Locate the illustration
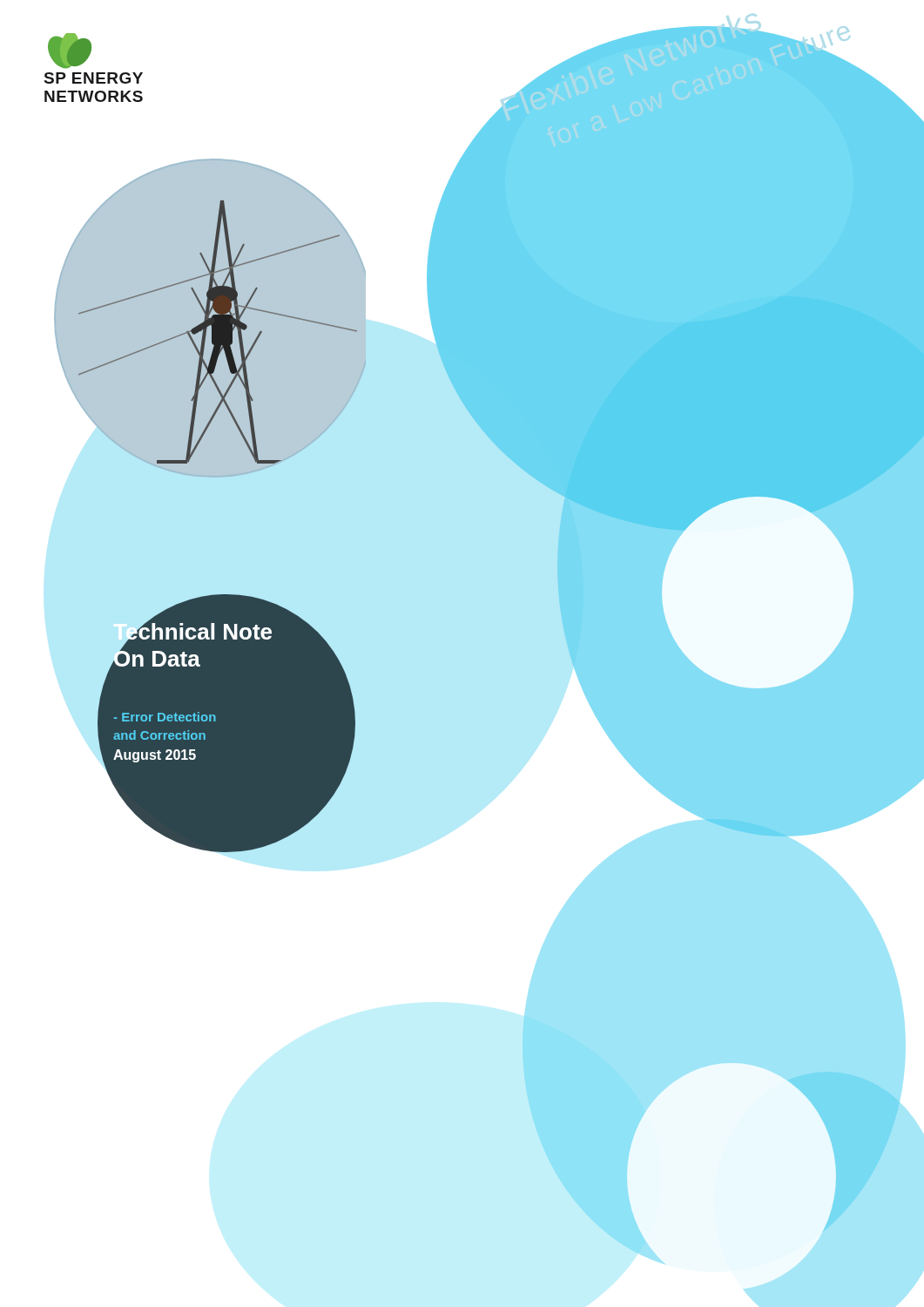 (226, 723)
